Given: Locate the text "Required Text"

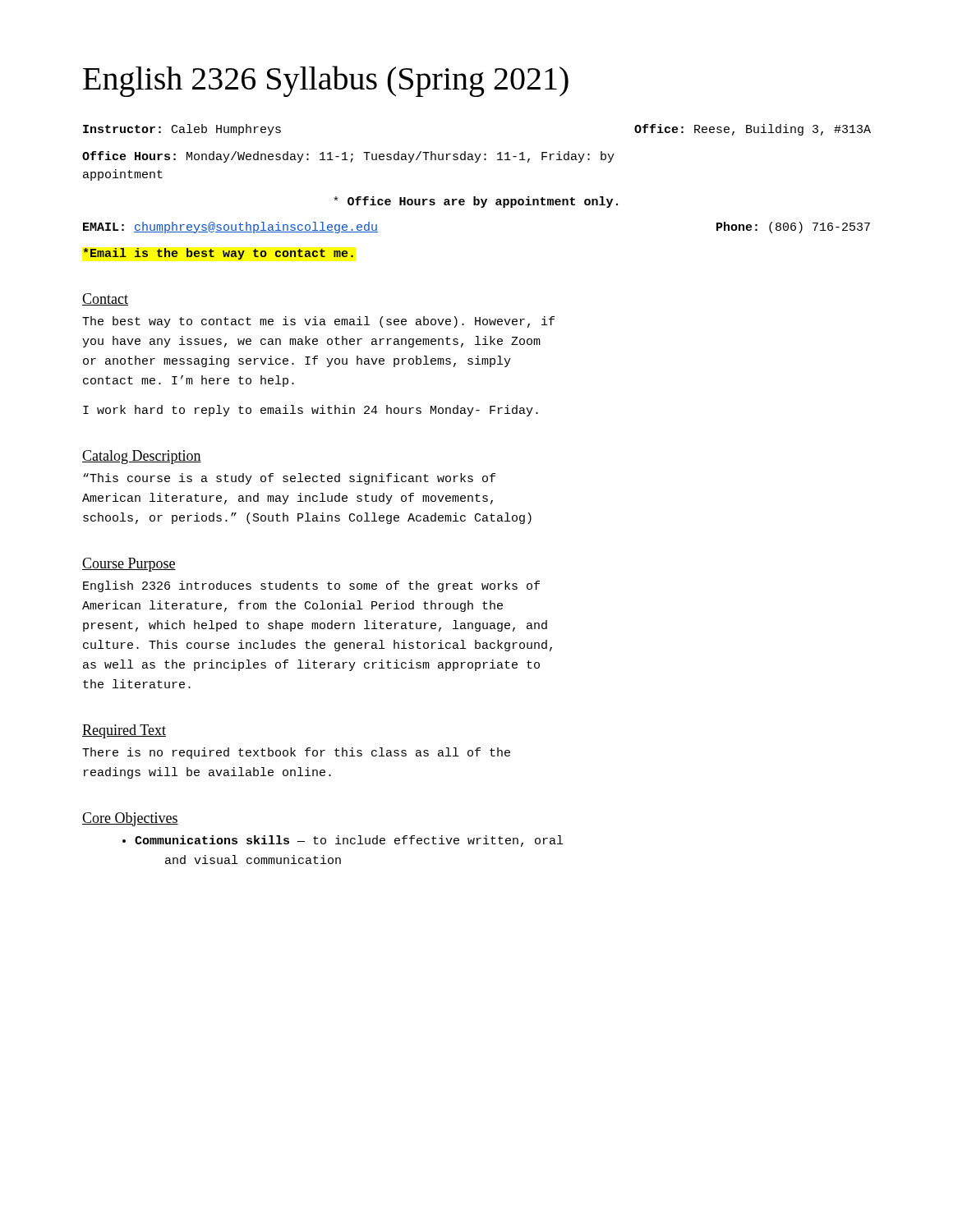Looking at the screenshot, I should 124,731.
